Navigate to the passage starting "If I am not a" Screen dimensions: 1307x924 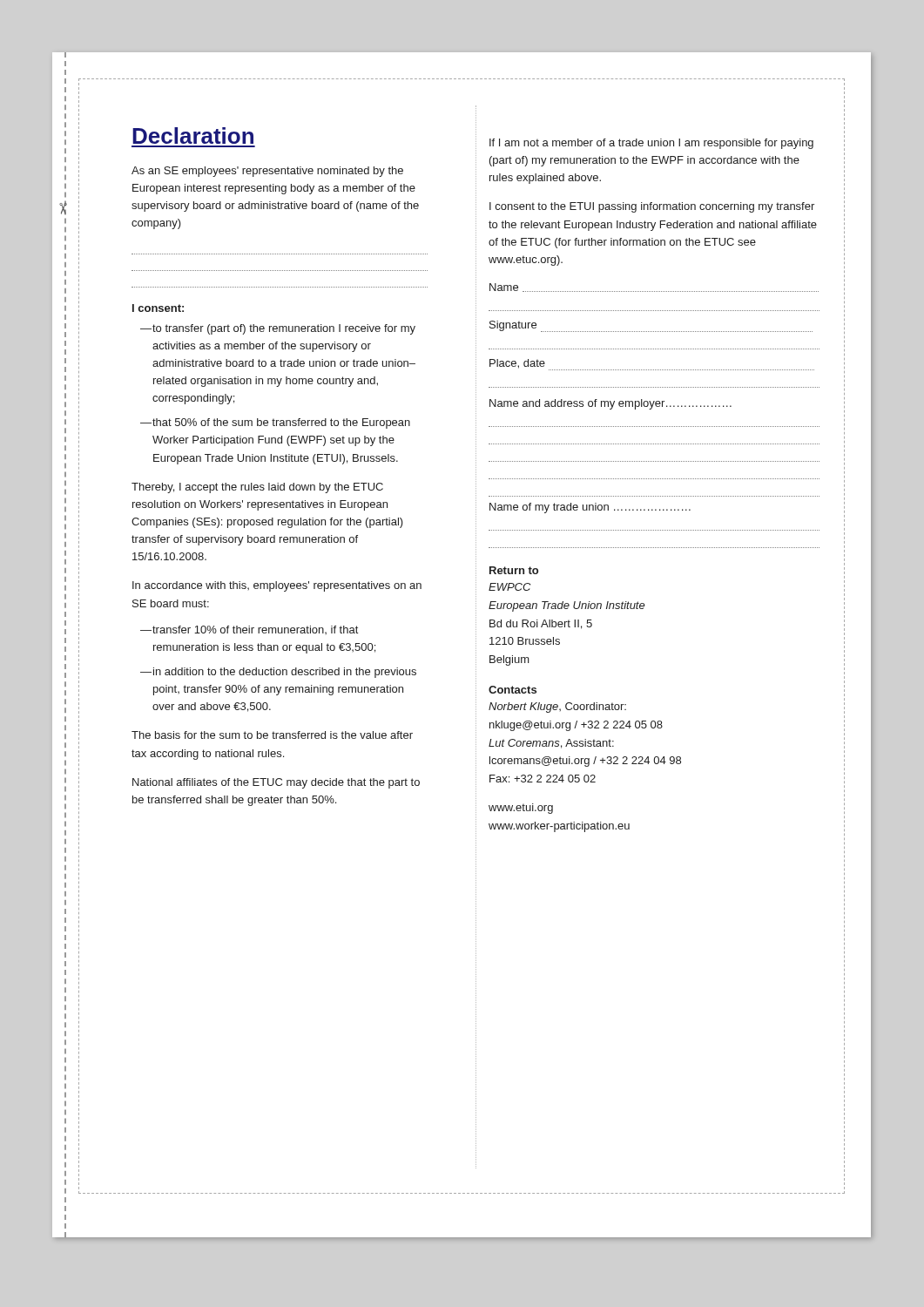pyautogui.click(x=654, y=160)
